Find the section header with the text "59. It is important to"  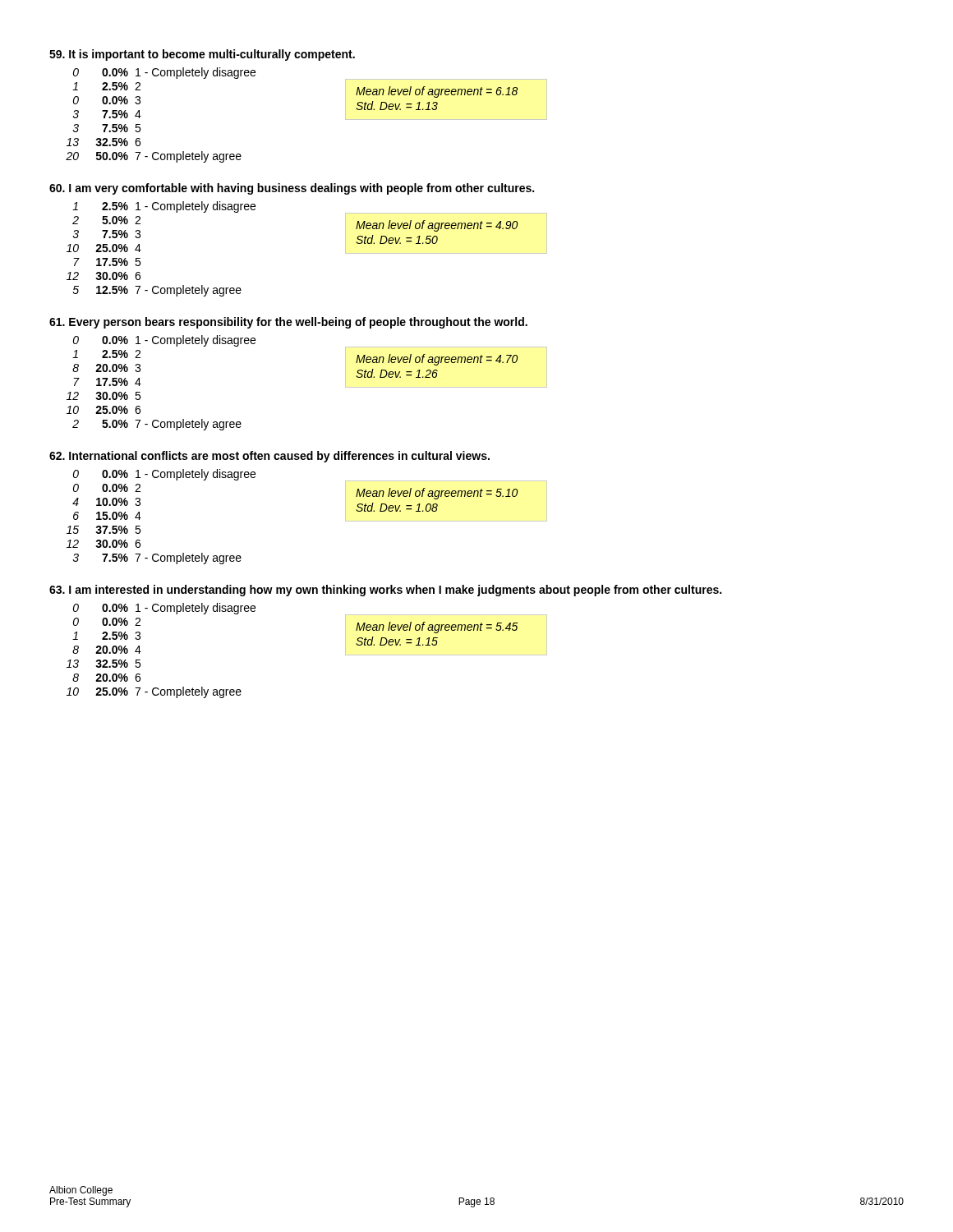(x=202, y=54)
